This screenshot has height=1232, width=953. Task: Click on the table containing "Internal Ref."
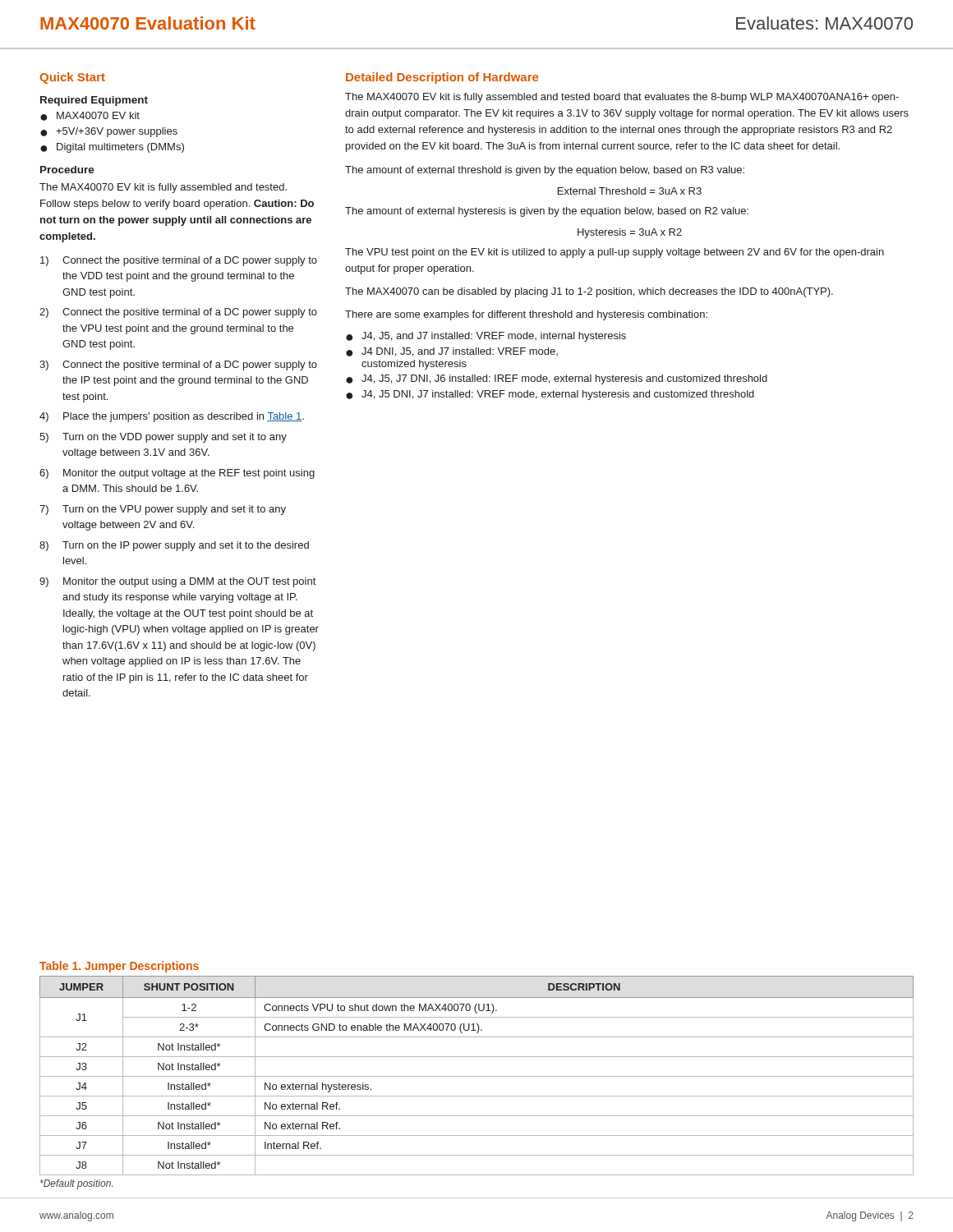click(x=476, y=1076)
